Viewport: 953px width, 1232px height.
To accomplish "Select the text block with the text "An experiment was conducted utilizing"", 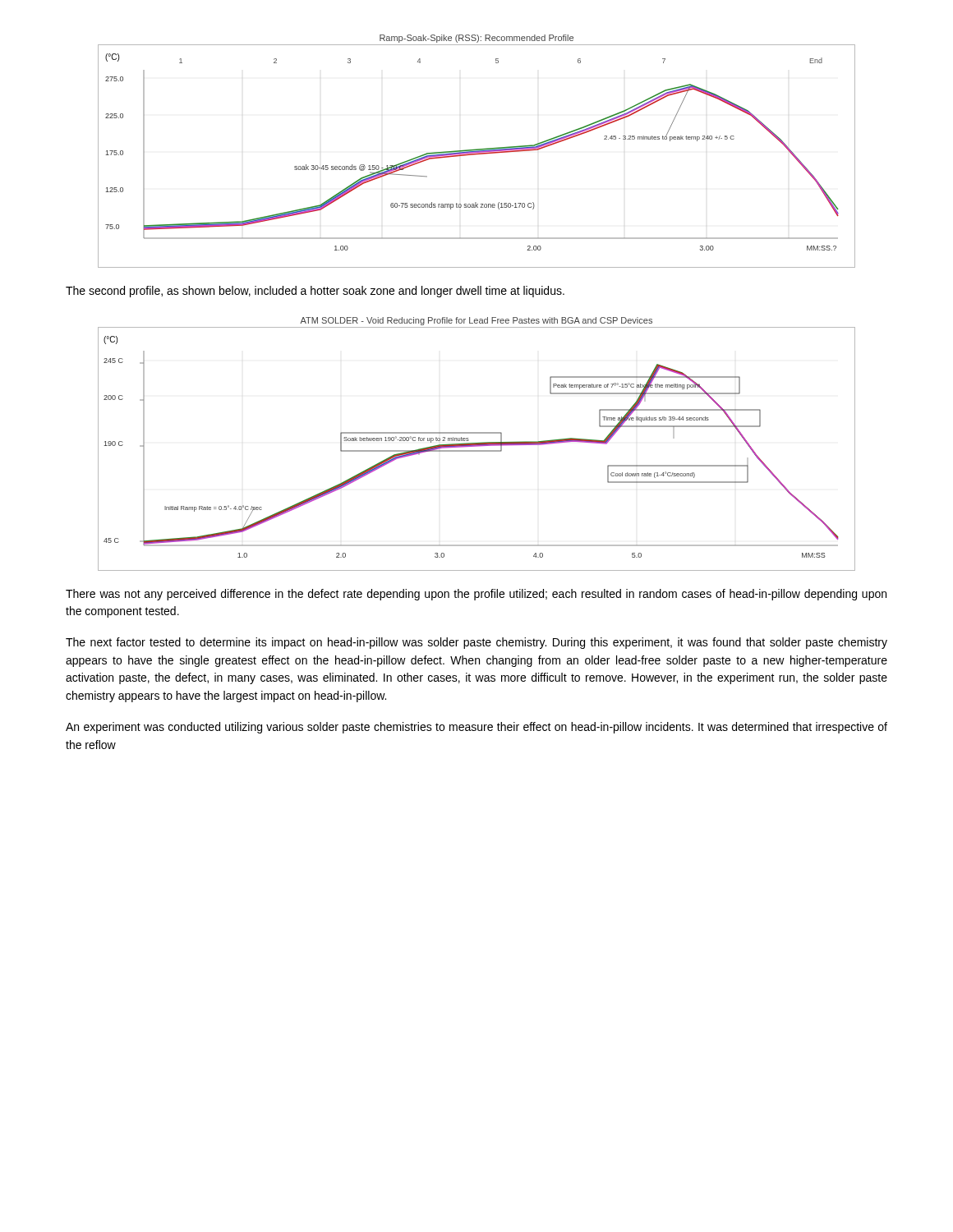I will (476, 736).
